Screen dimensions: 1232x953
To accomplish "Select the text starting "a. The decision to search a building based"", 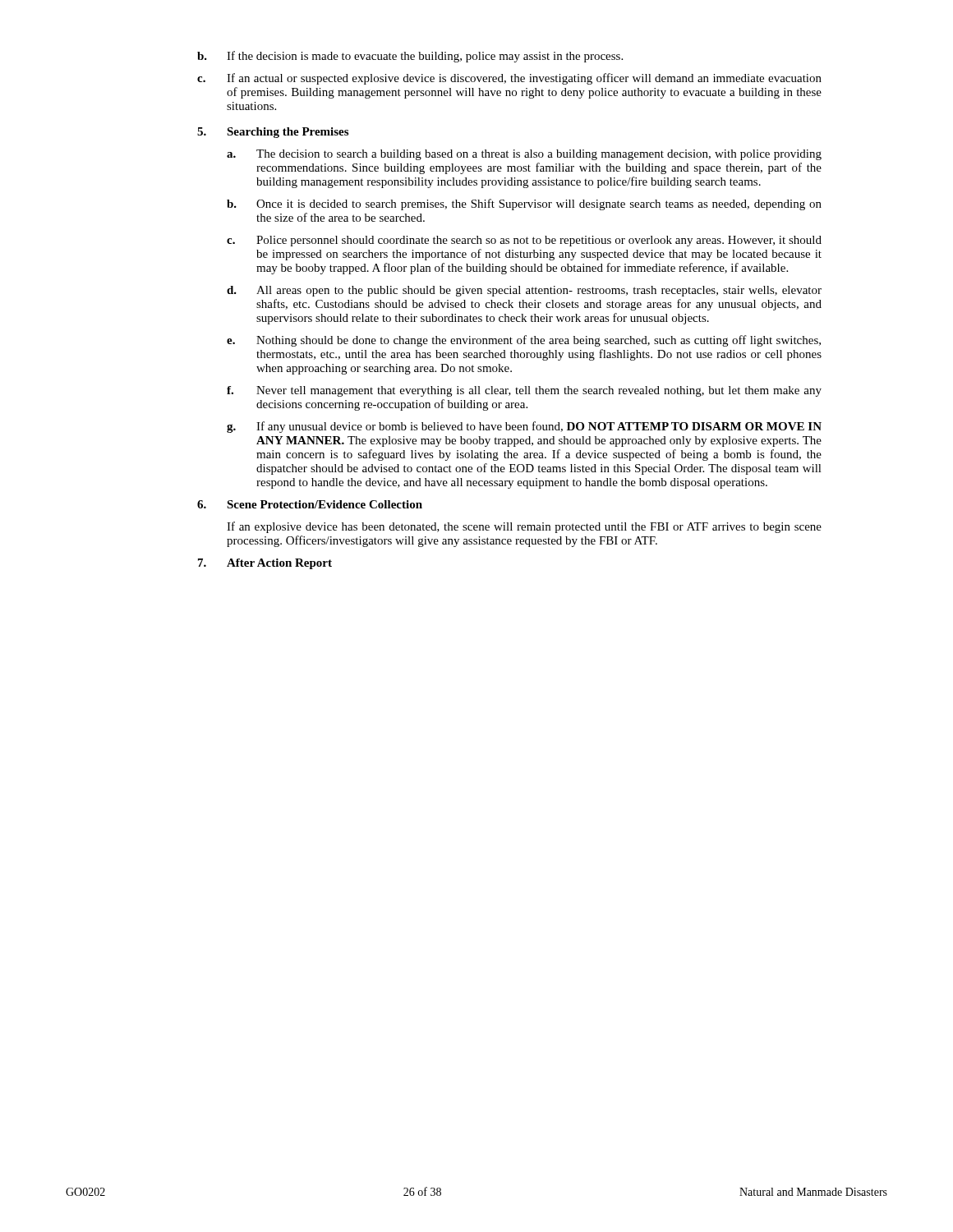I will point(524,168).
